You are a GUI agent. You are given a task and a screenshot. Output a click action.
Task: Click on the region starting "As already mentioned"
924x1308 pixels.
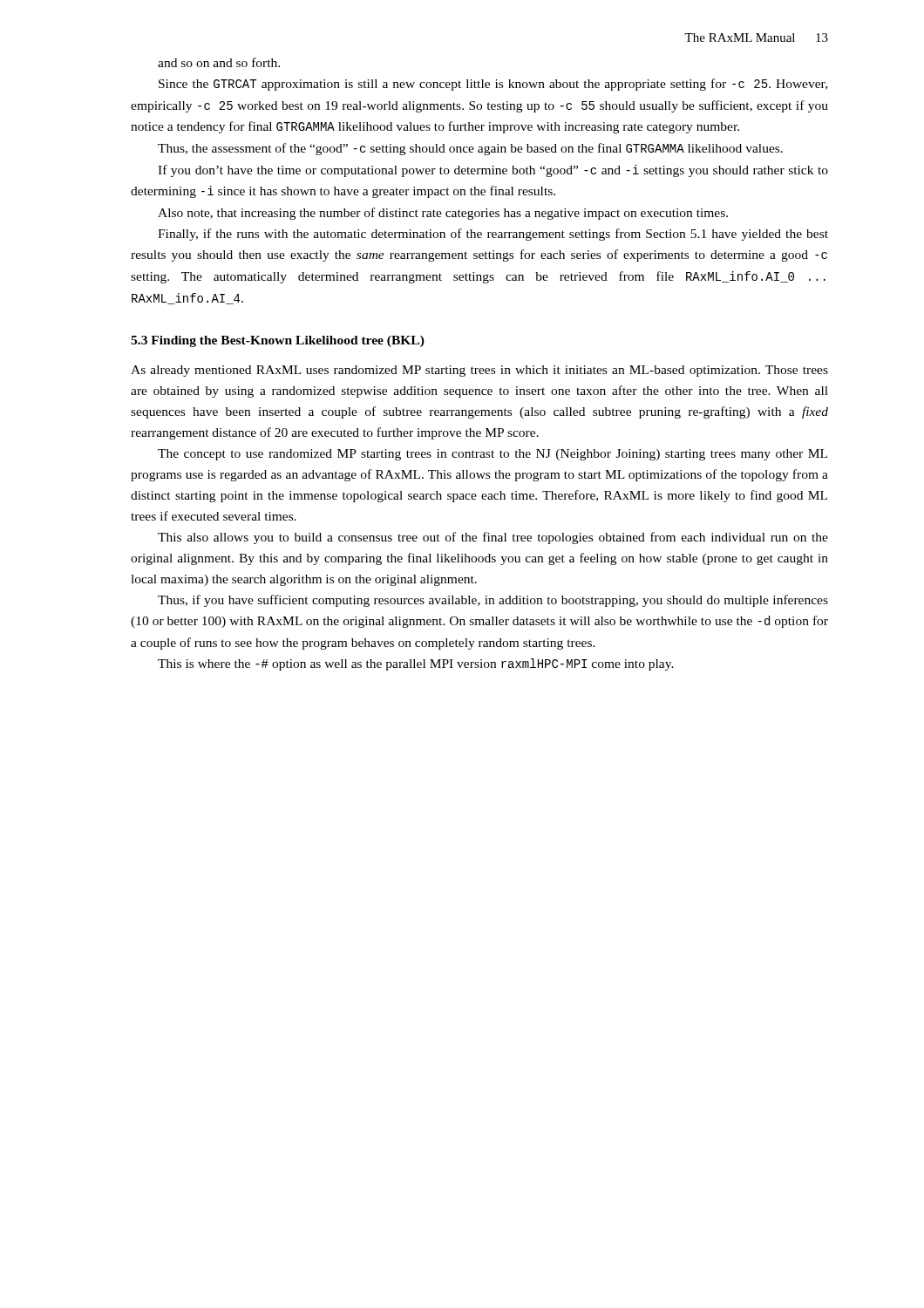pyautogui.click(x=479, y=371)
